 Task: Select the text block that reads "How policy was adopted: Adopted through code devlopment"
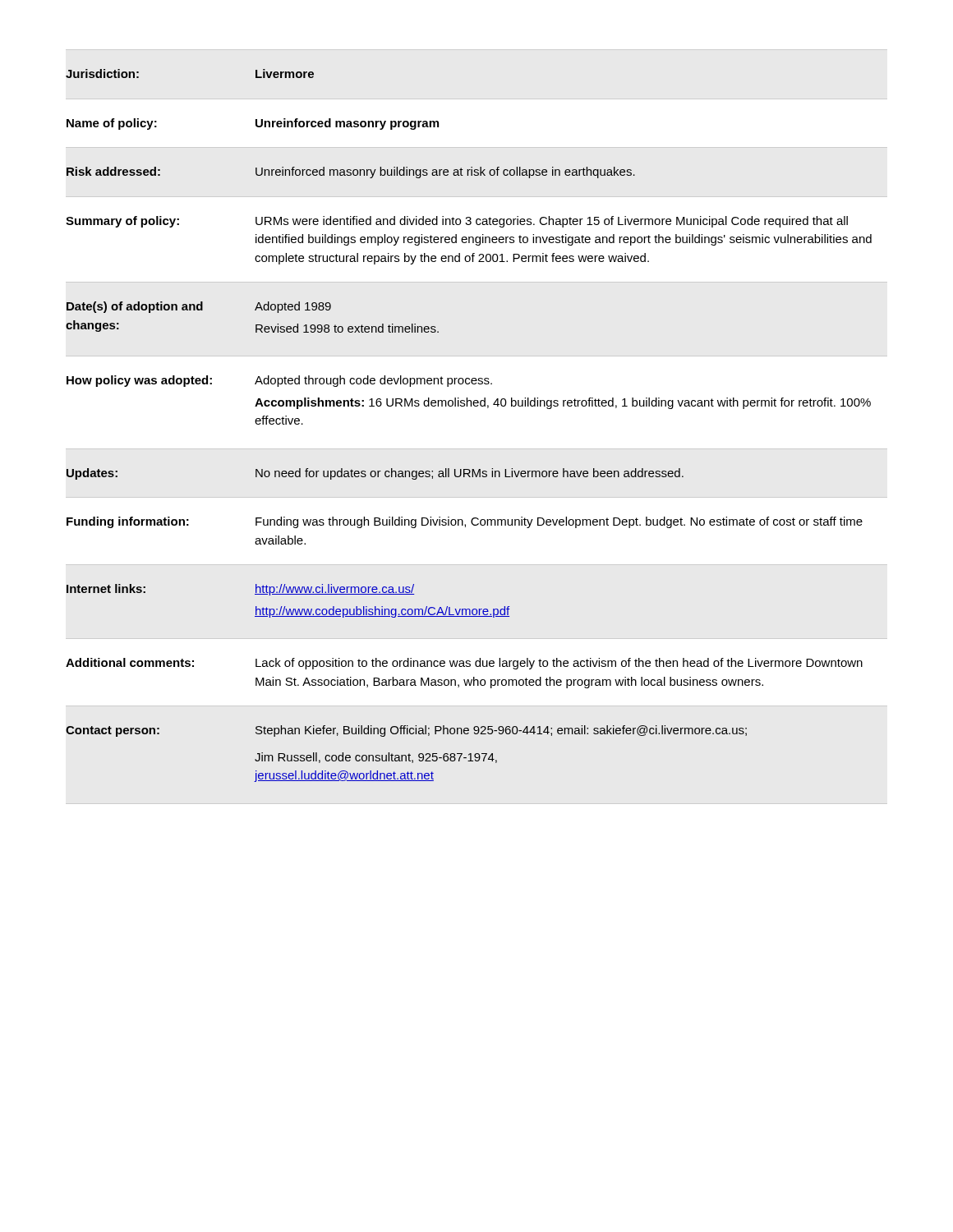[476, 402]
